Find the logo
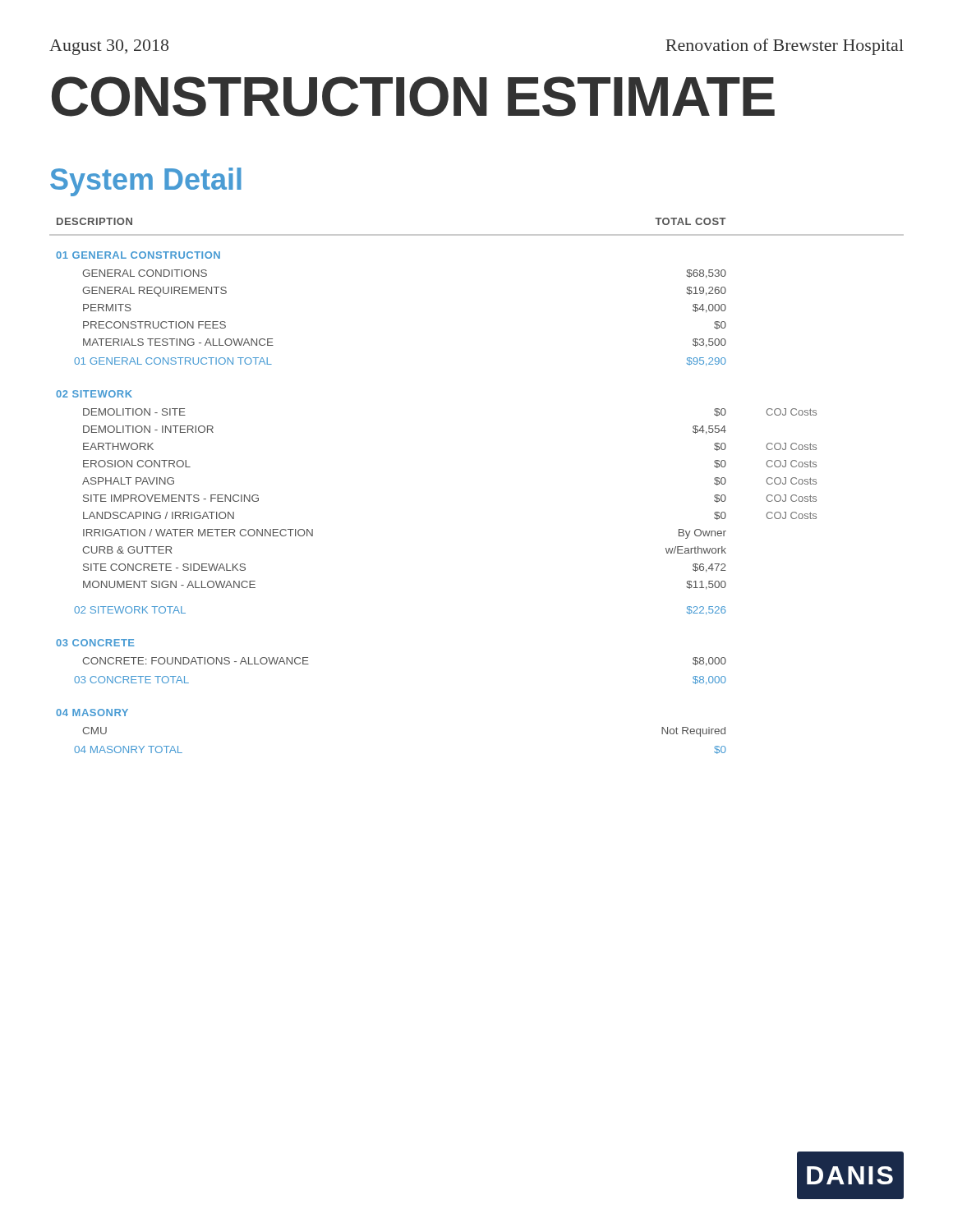 pyautogui.click(x=850, y=1175)
